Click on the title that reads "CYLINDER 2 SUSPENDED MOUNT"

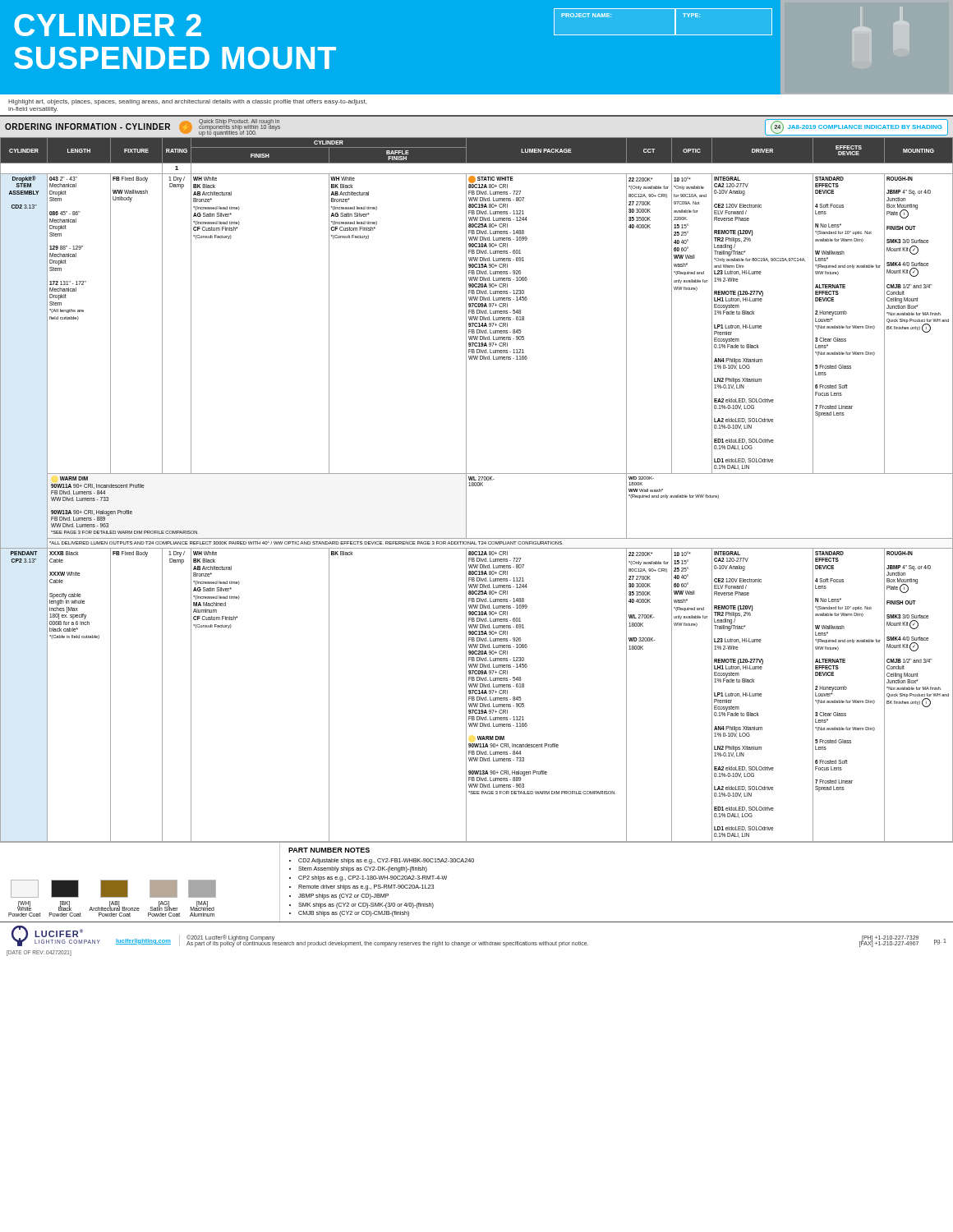(147, 47)
